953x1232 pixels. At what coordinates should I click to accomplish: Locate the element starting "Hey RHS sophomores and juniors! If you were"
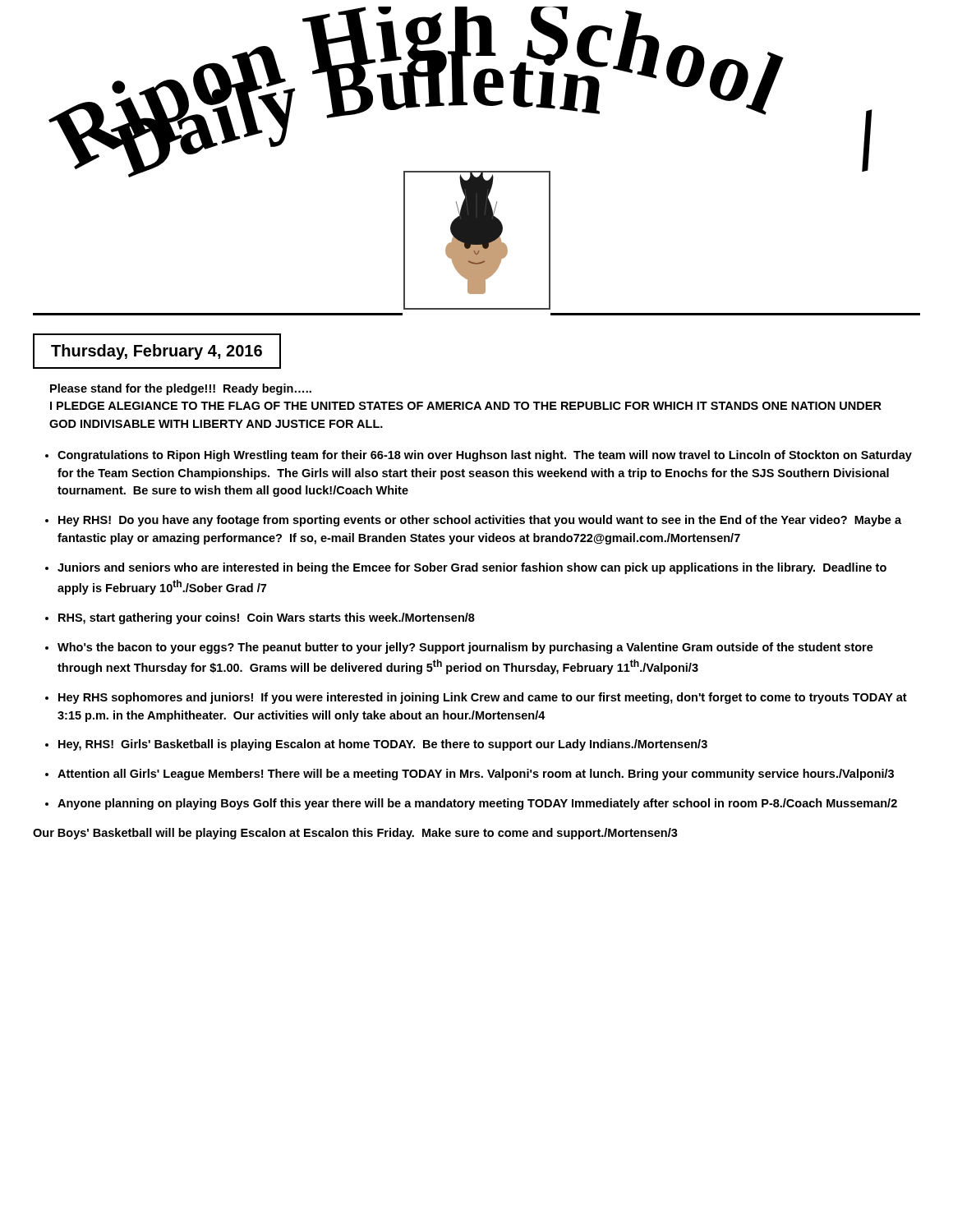point(482,706)
